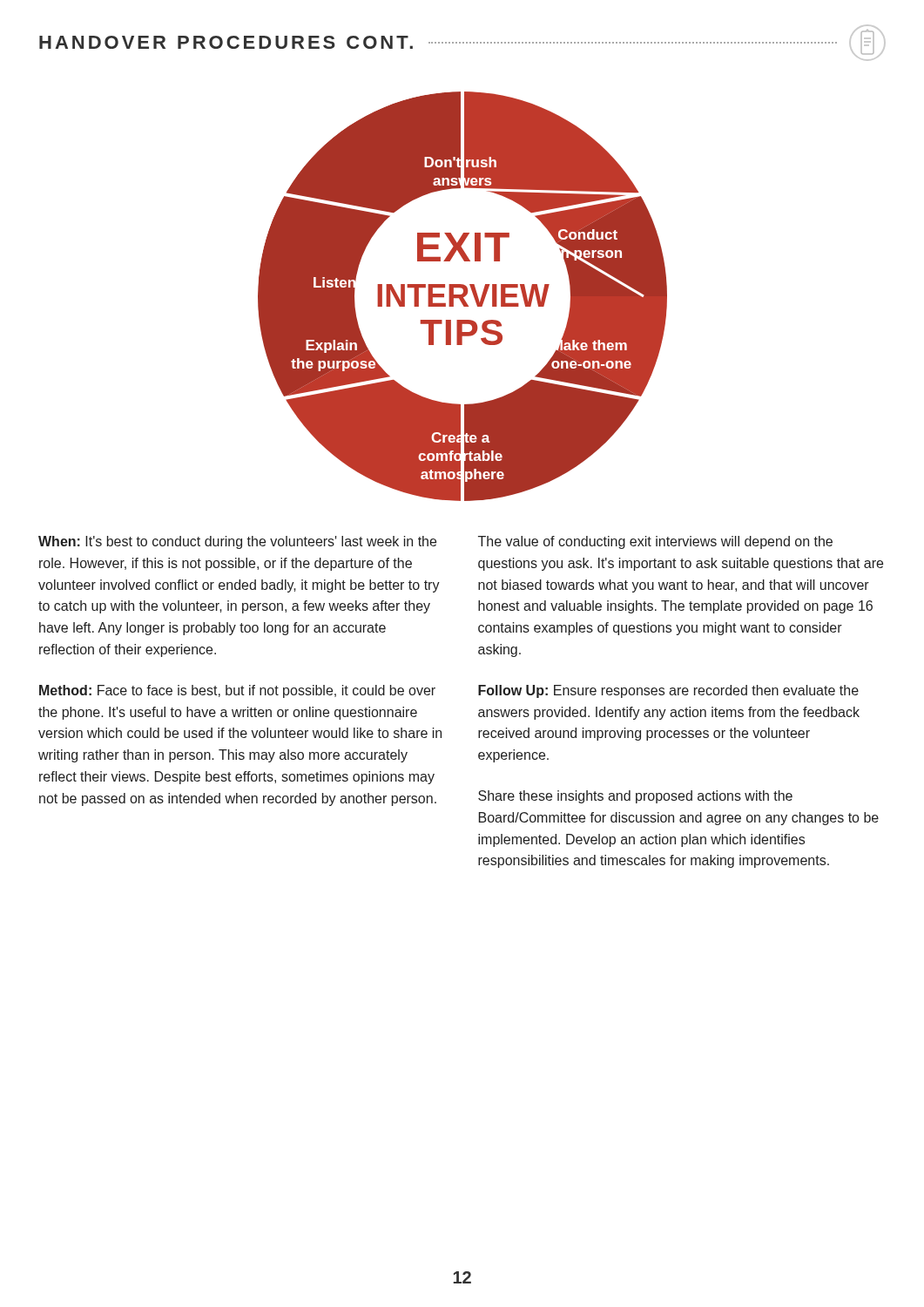This screenshot has width=924, height=1307.
Task: Locate the text block that says "Follow Up: Ensure responses are"
Action: coord(669,723)
